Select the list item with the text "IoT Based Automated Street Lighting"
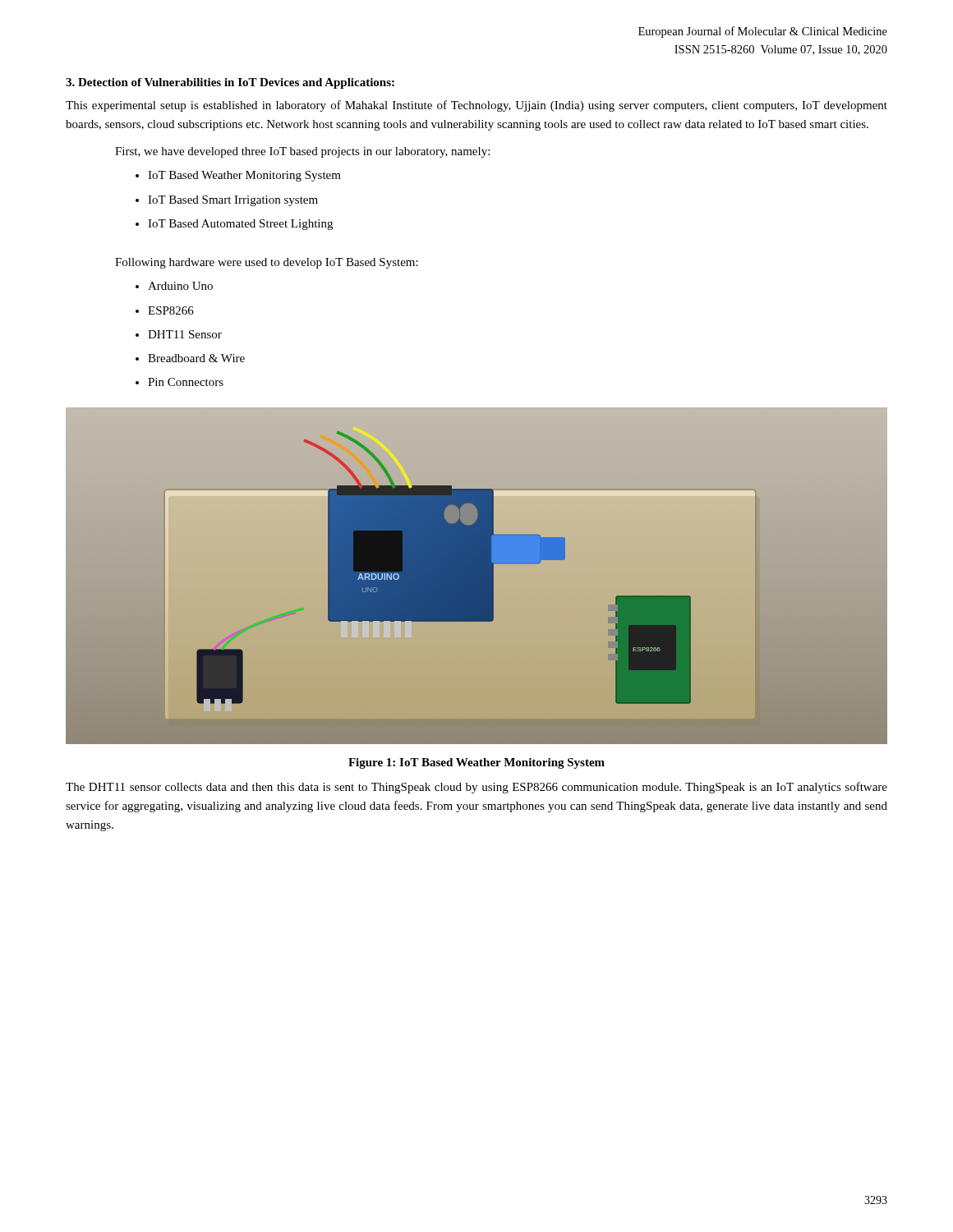The width and height of the screenshot is (953, 1232). (x=241, y=223)
